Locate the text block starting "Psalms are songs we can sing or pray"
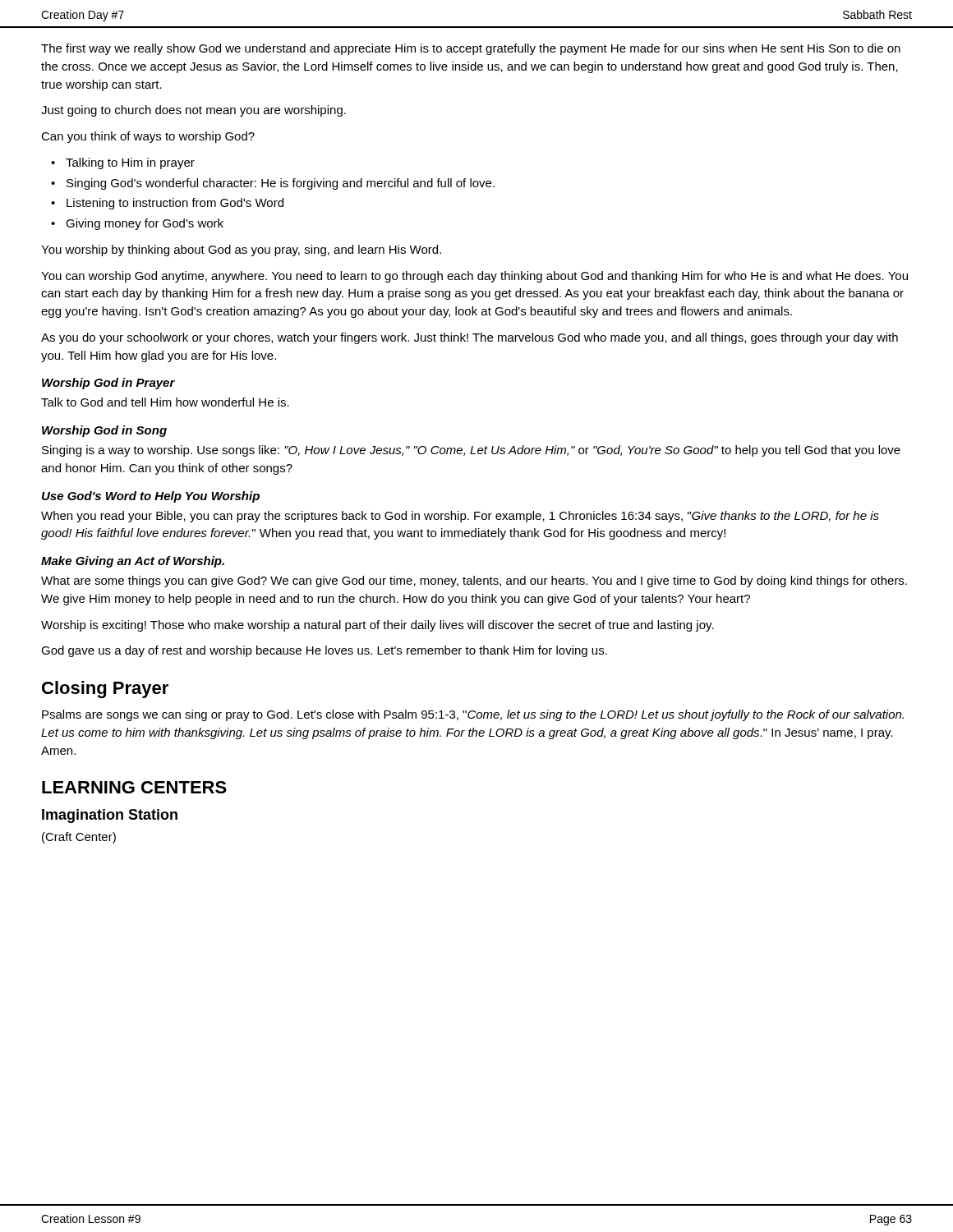This screenshot has height=1232, width=953. coord(473,732)
